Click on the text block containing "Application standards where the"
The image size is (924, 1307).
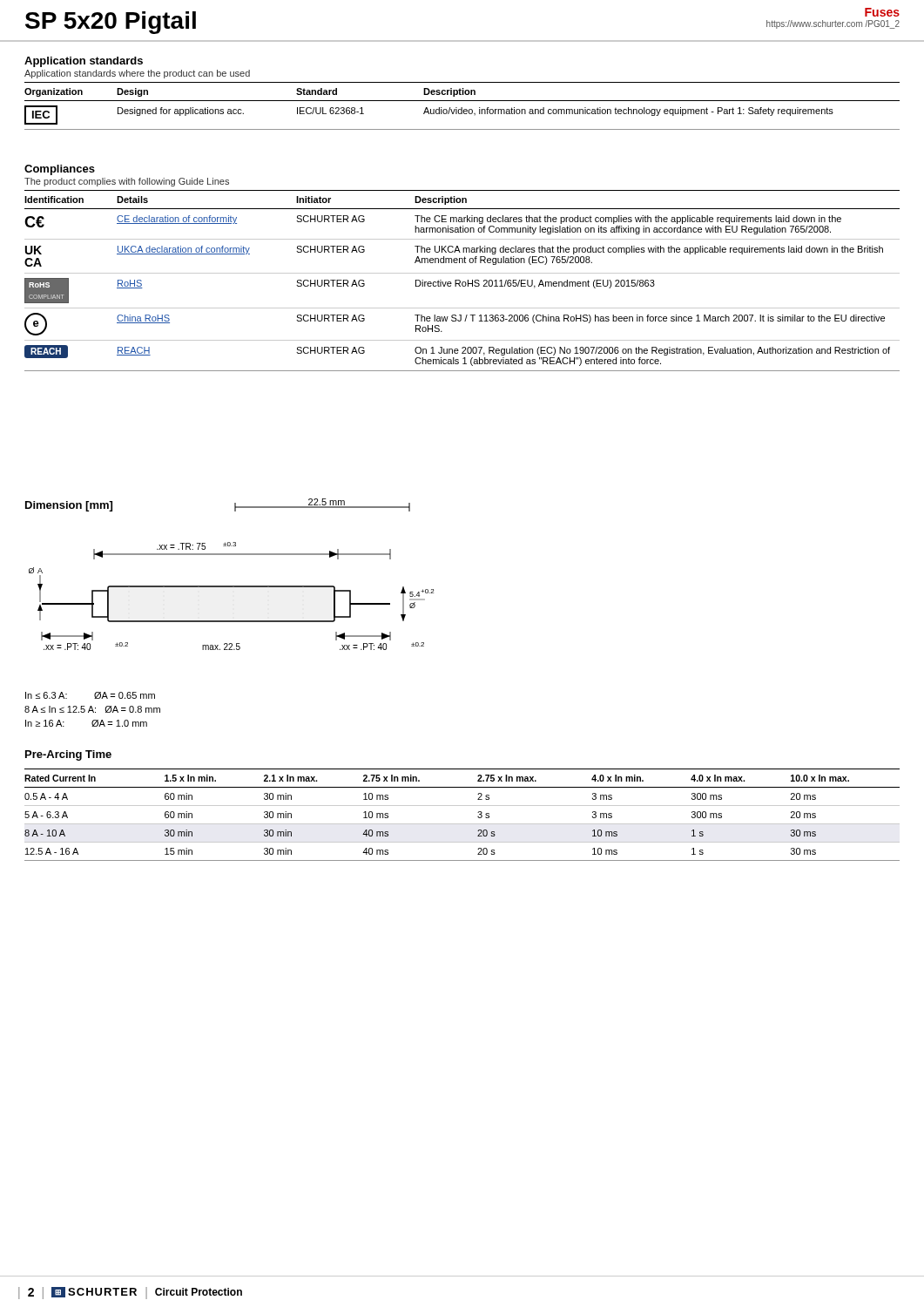pyautogui.click(x=137, y=73)
